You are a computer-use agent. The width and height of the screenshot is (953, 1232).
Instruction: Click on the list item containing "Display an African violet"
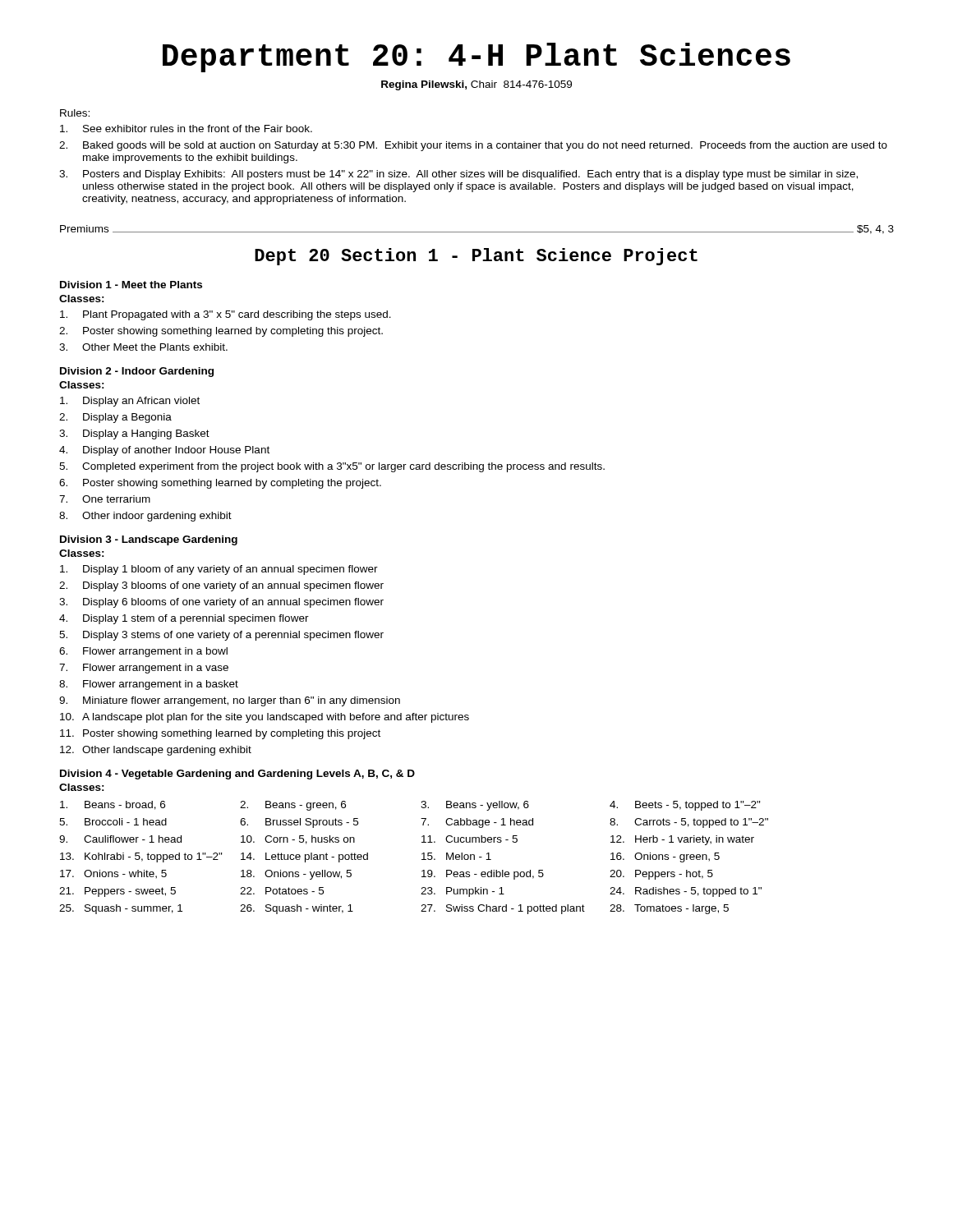[130, 400]
